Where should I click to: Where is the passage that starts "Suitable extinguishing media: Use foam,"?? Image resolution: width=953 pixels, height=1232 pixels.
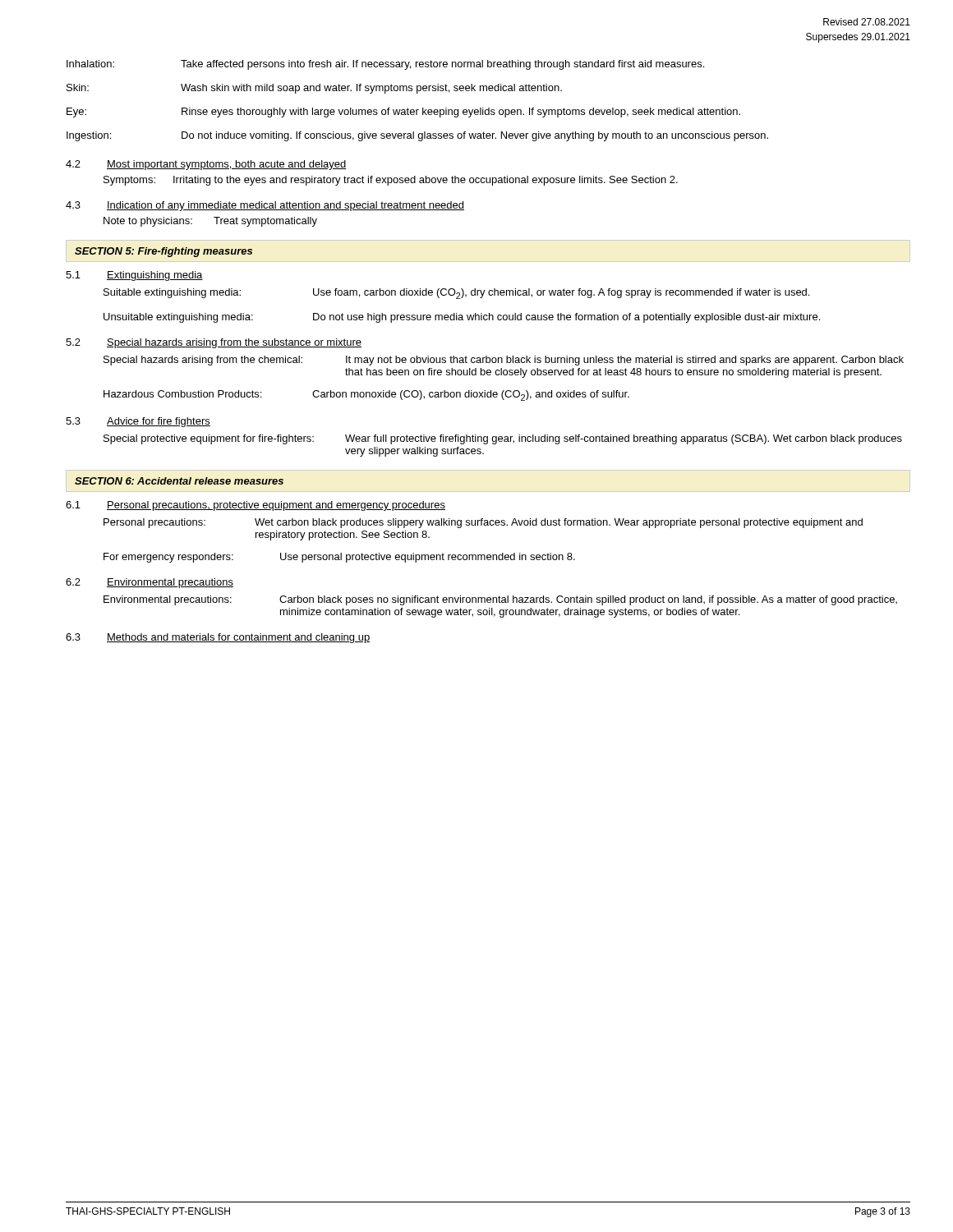point(457,293)
